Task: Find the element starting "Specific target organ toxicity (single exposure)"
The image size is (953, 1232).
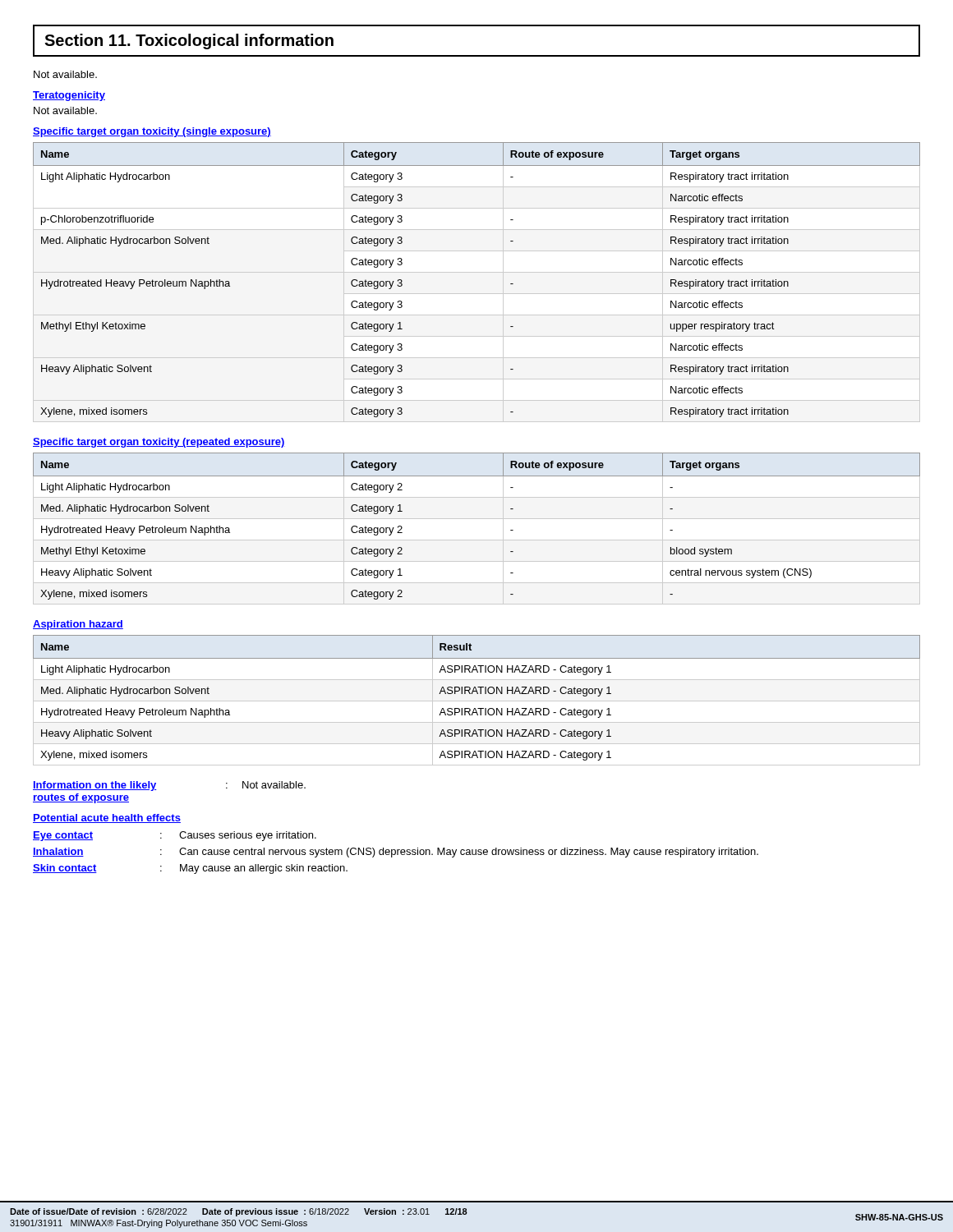Action: (476, 131)
